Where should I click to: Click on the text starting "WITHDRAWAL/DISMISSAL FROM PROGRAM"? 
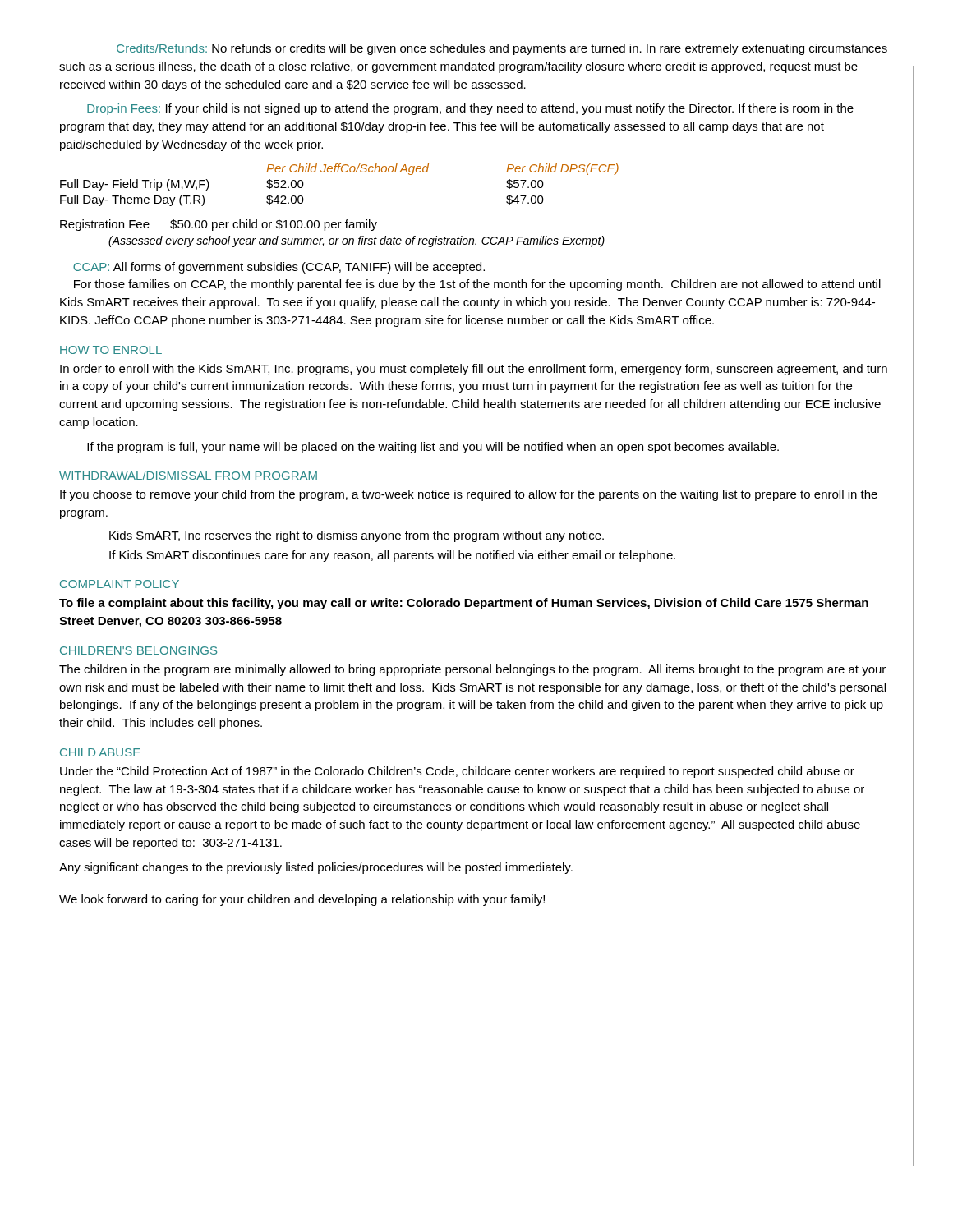click(189, 475)
